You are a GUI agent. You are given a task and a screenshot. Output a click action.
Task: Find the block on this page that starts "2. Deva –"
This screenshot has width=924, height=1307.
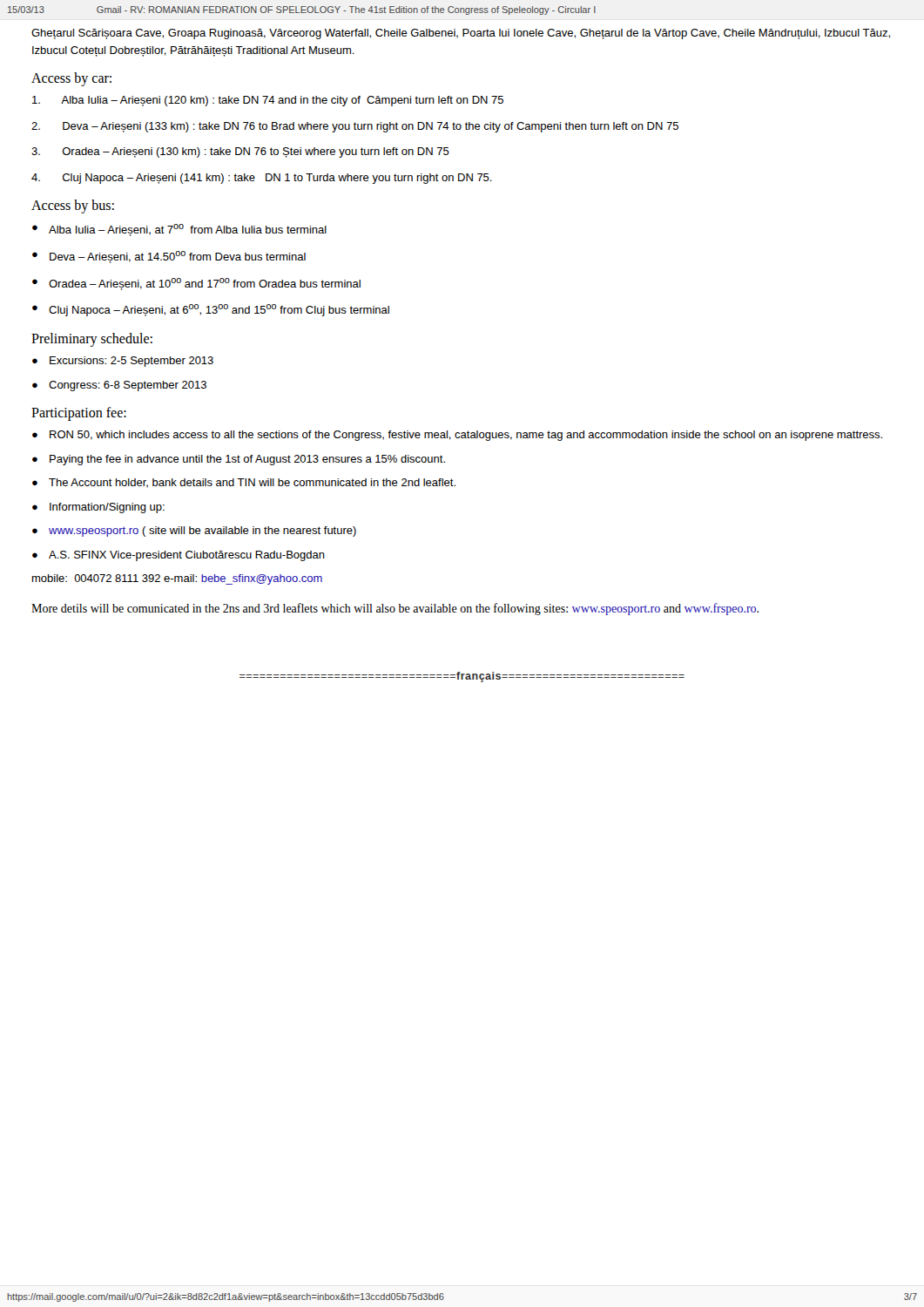point(355,126)
